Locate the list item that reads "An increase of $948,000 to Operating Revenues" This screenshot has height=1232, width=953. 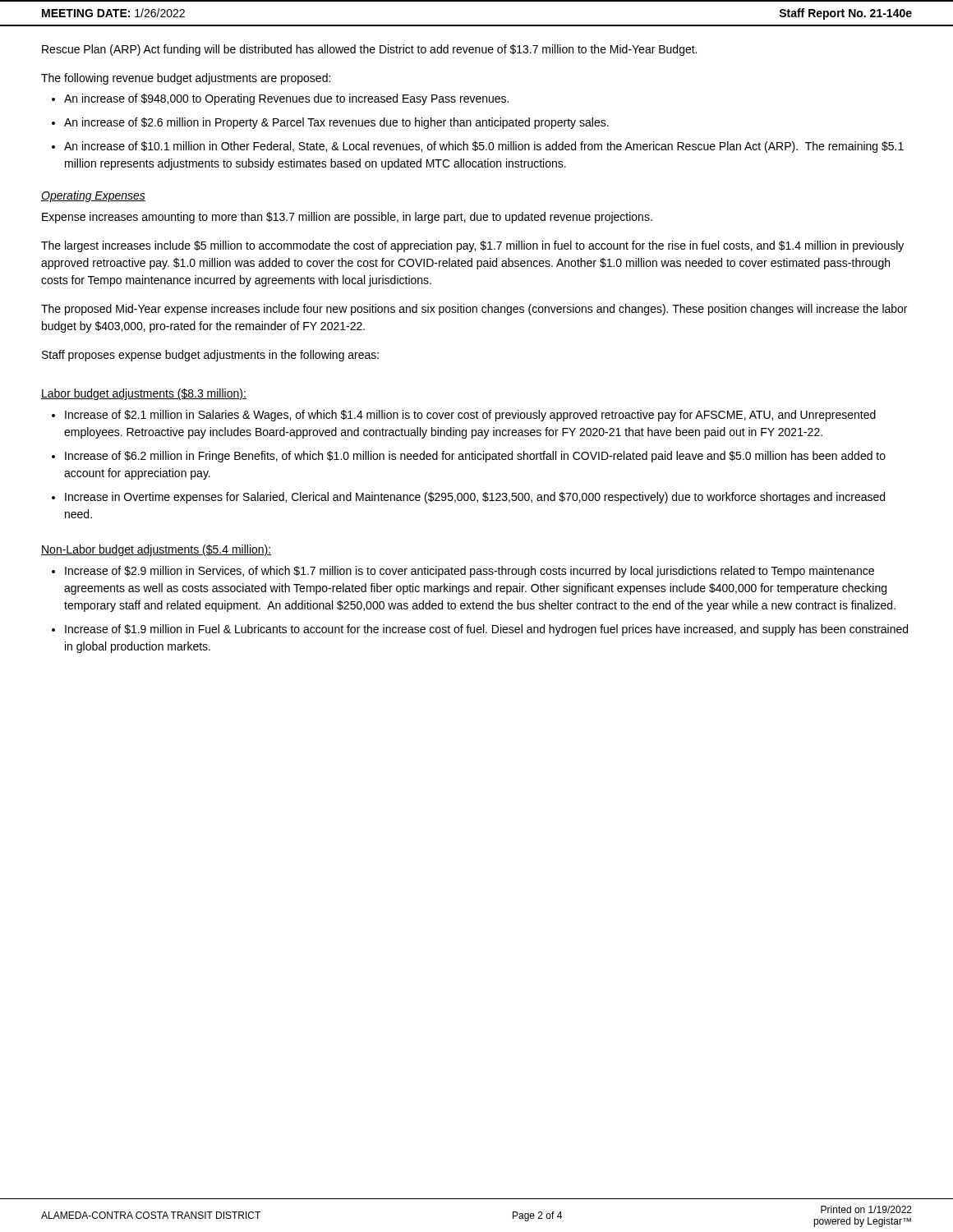click(287, 99)
